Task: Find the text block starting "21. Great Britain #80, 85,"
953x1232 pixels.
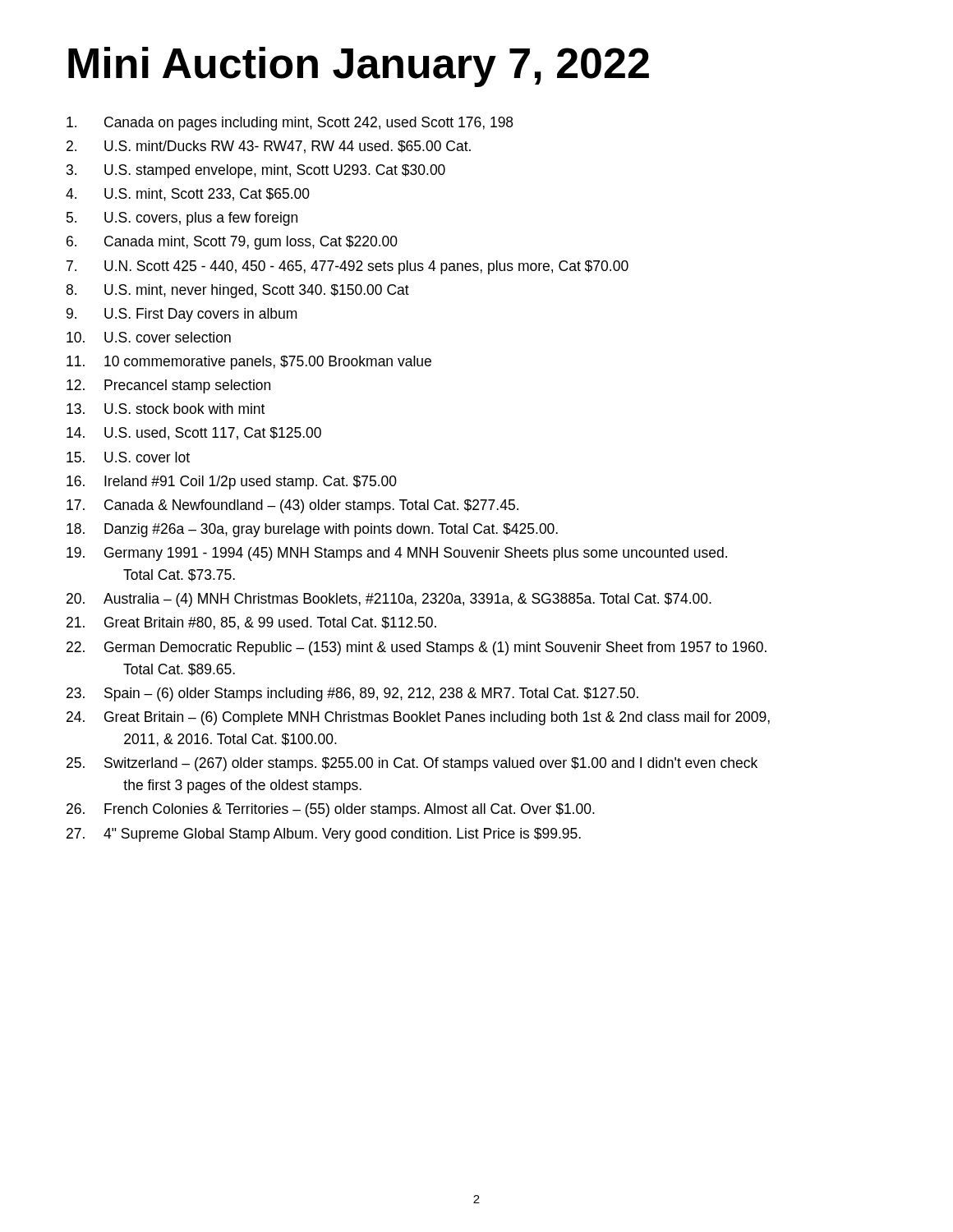Action: (x=251, y=623)
